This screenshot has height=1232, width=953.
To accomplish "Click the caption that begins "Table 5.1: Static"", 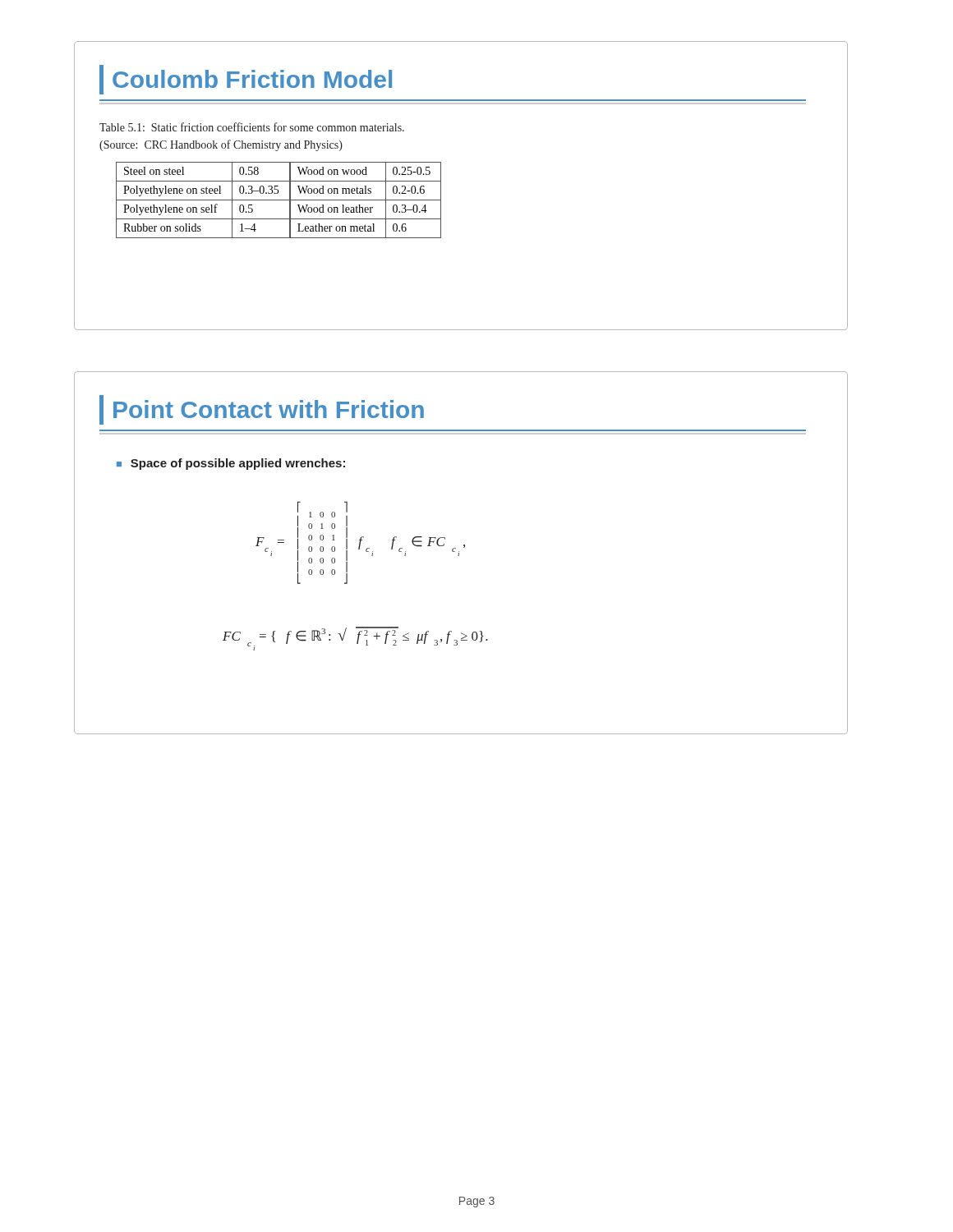I will [x=252, y=136].
